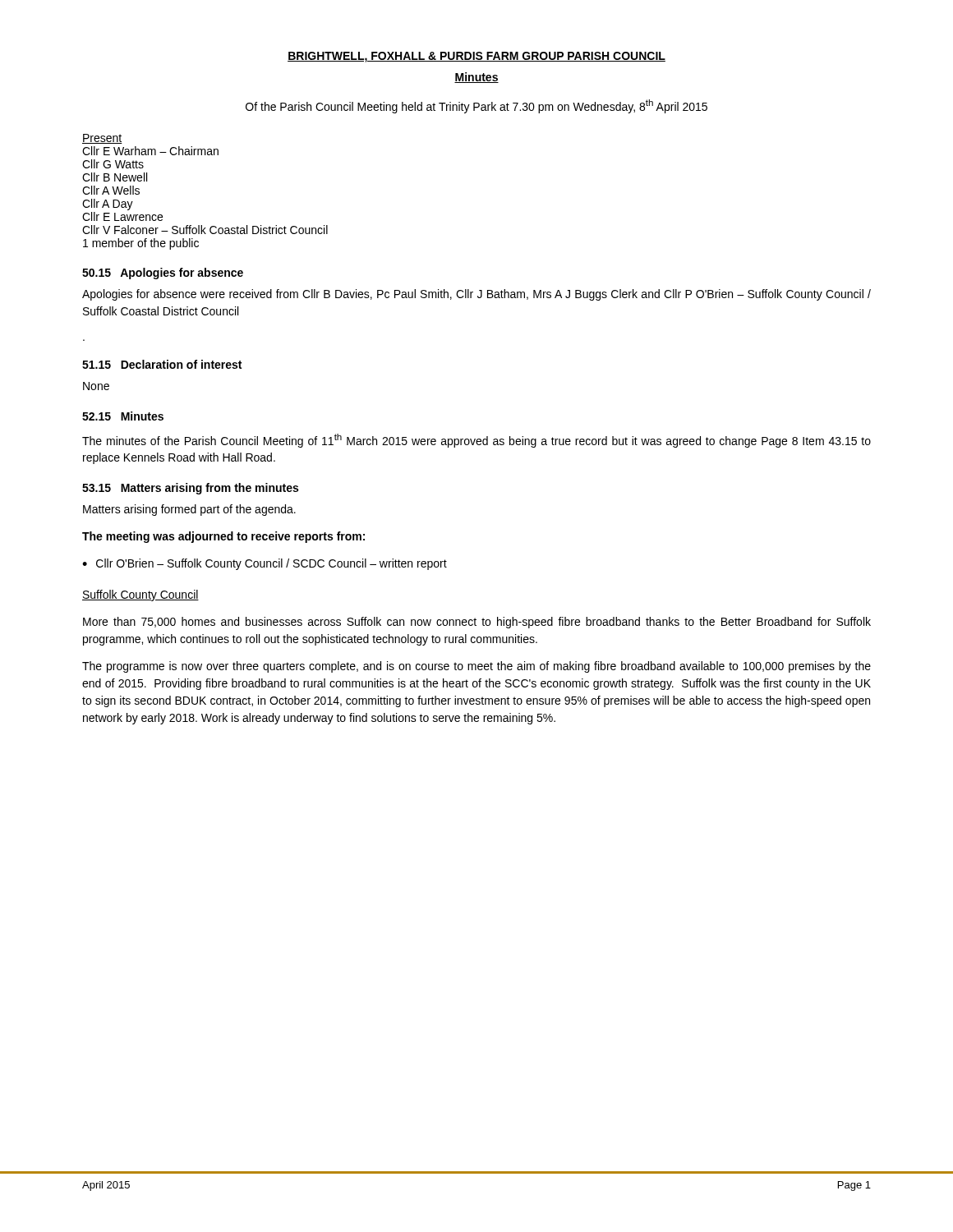The width and height of the screenshot is (953, 1232).
Task: Locate the section header with the text "51.15 Declaration of"
Action: [162, 364]
